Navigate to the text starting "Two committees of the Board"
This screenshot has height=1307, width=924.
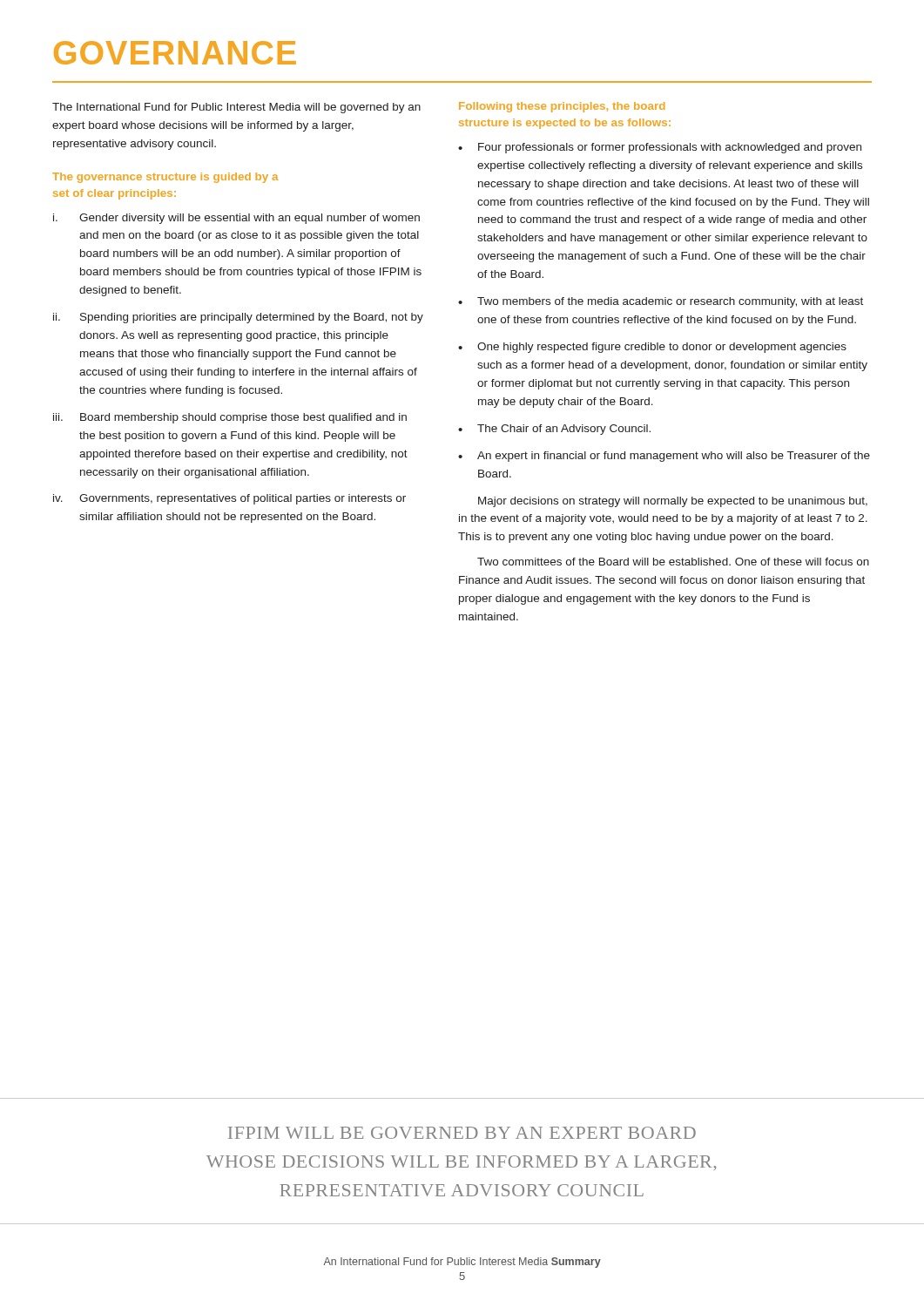pyautogui.click(x=664, y=589)
